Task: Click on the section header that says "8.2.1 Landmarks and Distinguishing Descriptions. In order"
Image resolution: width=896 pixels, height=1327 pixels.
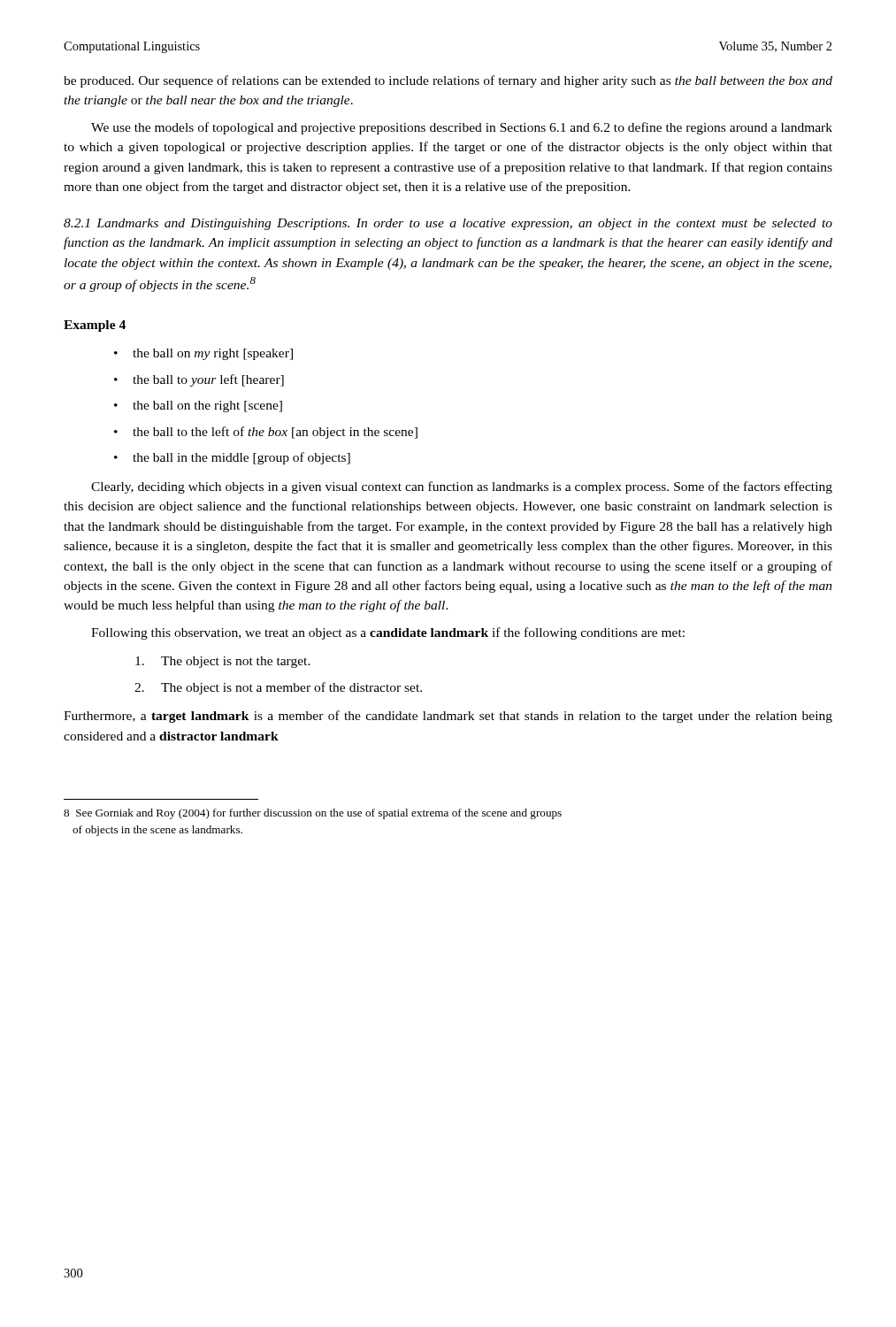Action: point(448,254)
